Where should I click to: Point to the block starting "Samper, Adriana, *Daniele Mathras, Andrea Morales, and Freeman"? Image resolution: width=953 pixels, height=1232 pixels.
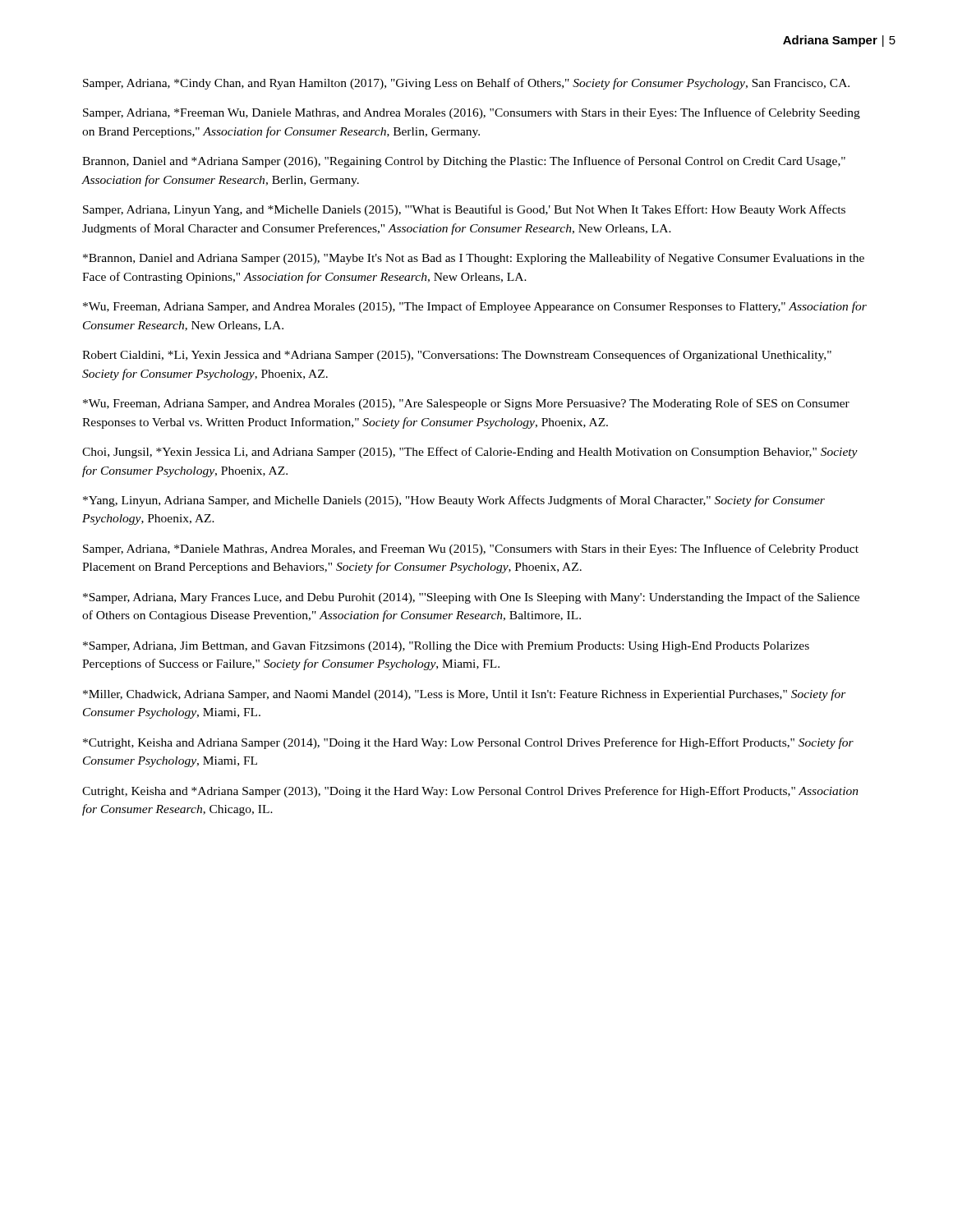(x=476, y=558)
